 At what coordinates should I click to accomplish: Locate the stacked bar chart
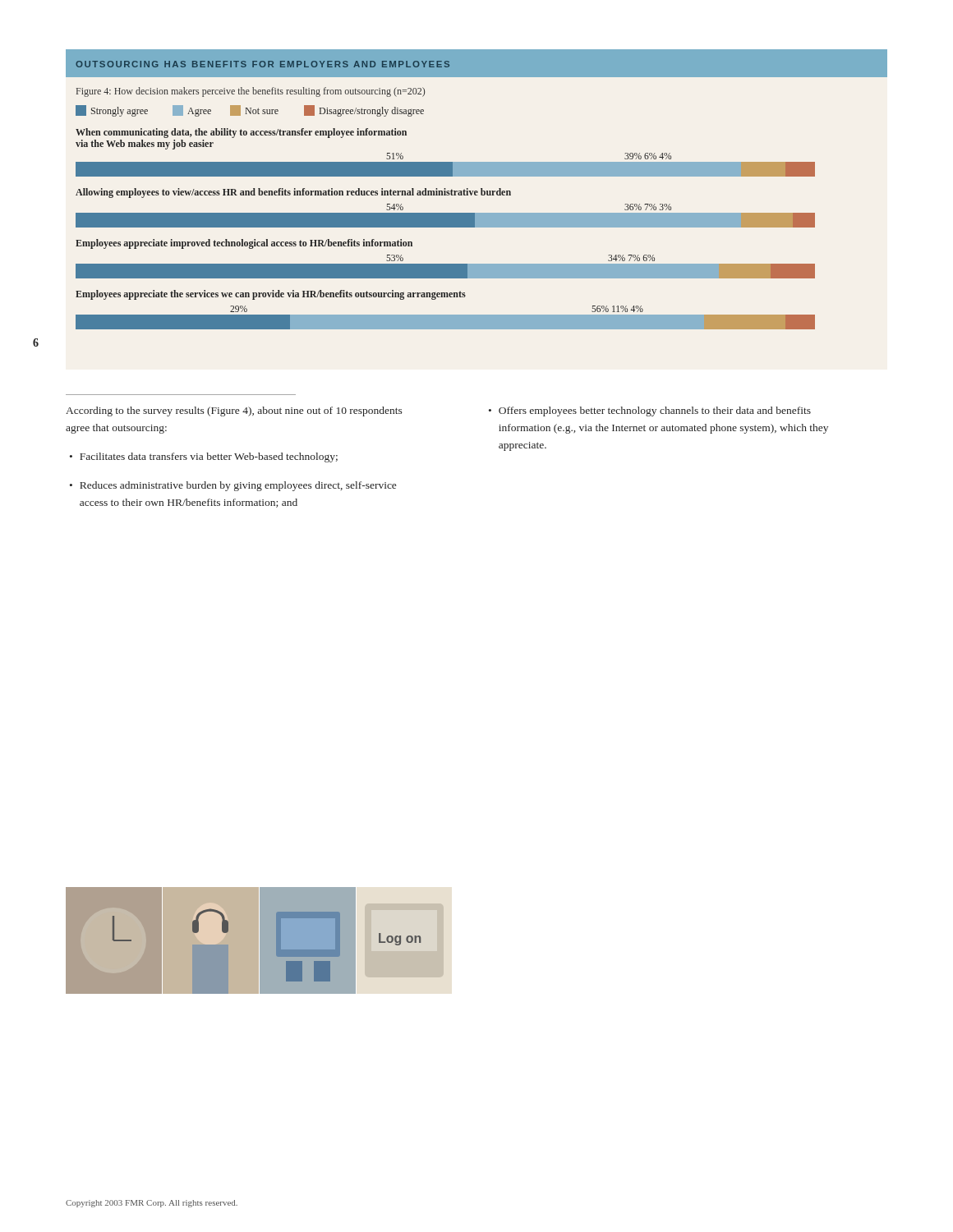[476, 211]
